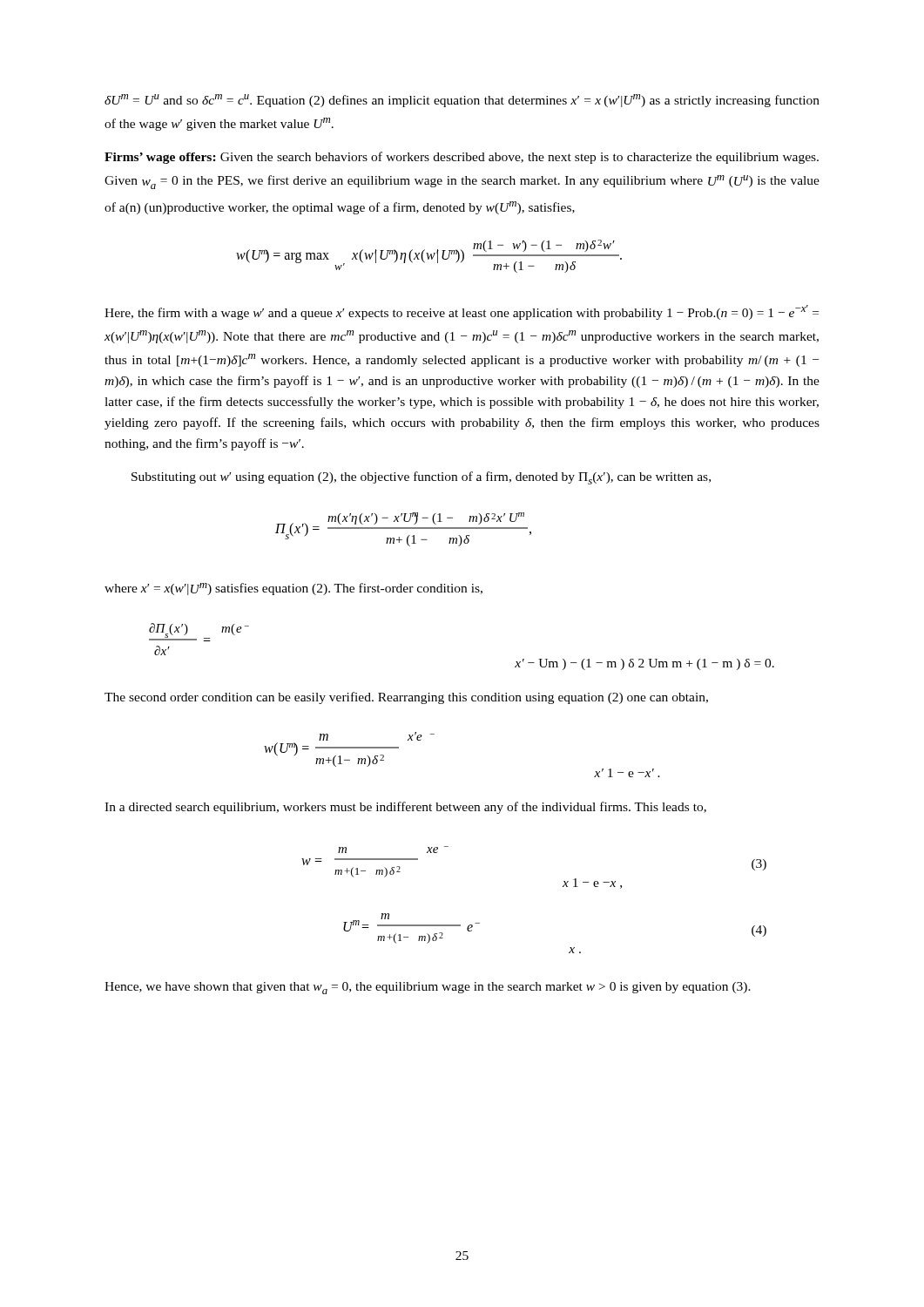Point to the text block starting "w ( Um ) = m m +(1−"
This screenshot has height=1307, width=924.
coord(324,736)
